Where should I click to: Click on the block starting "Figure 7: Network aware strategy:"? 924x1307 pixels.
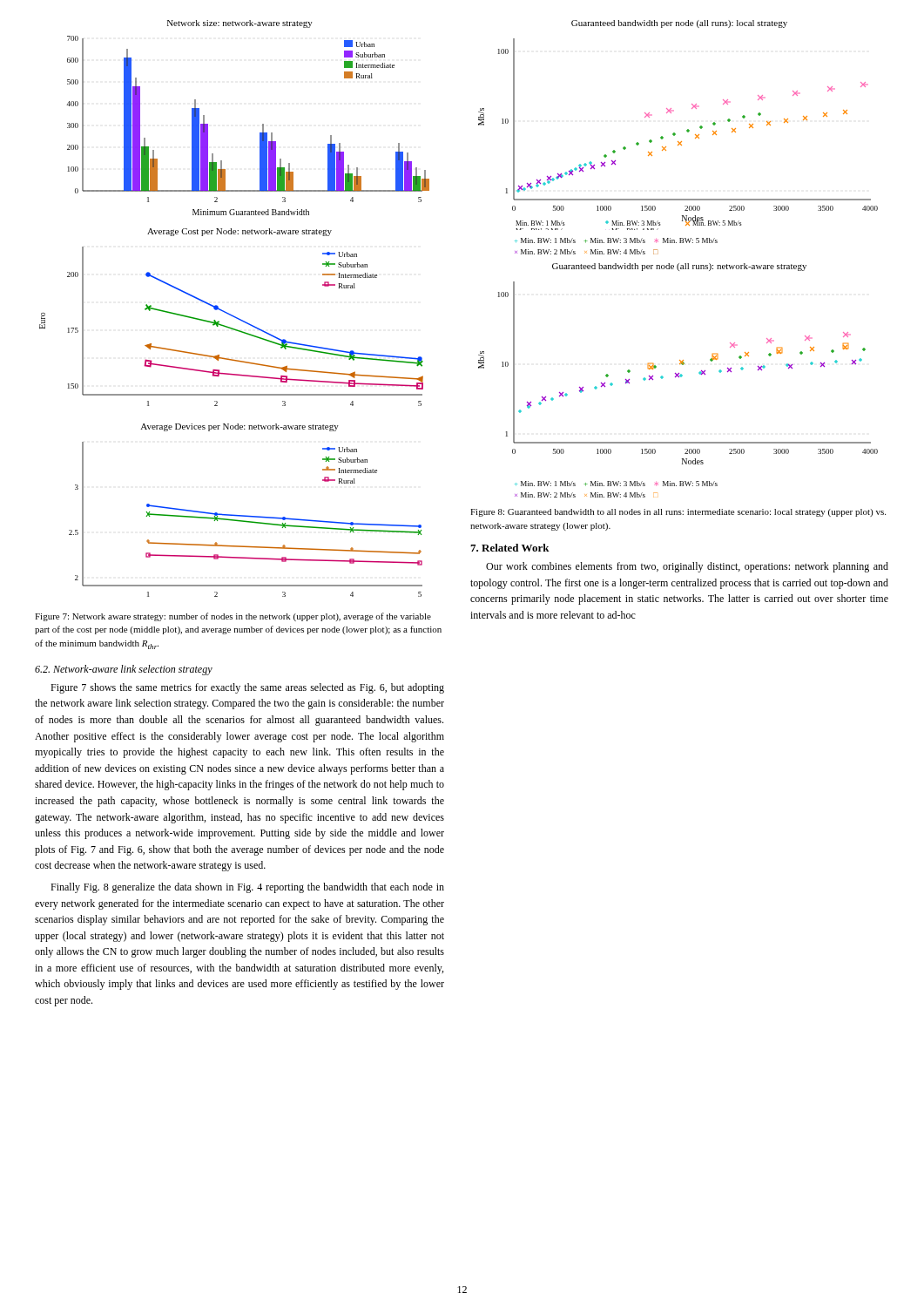[x=238, y=631]
